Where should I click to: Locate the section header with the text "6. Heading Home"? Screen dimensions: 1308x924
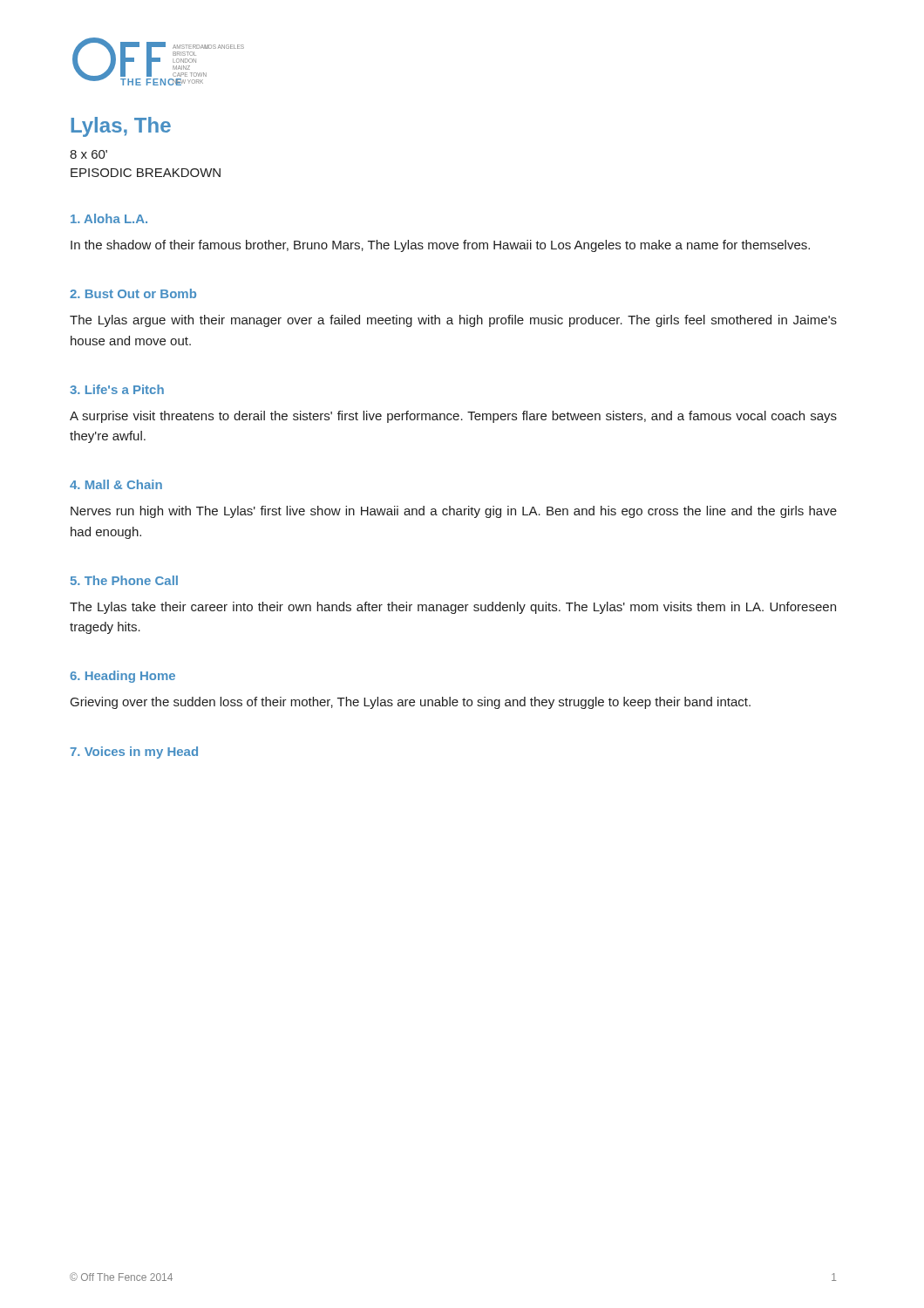(123, 676)
